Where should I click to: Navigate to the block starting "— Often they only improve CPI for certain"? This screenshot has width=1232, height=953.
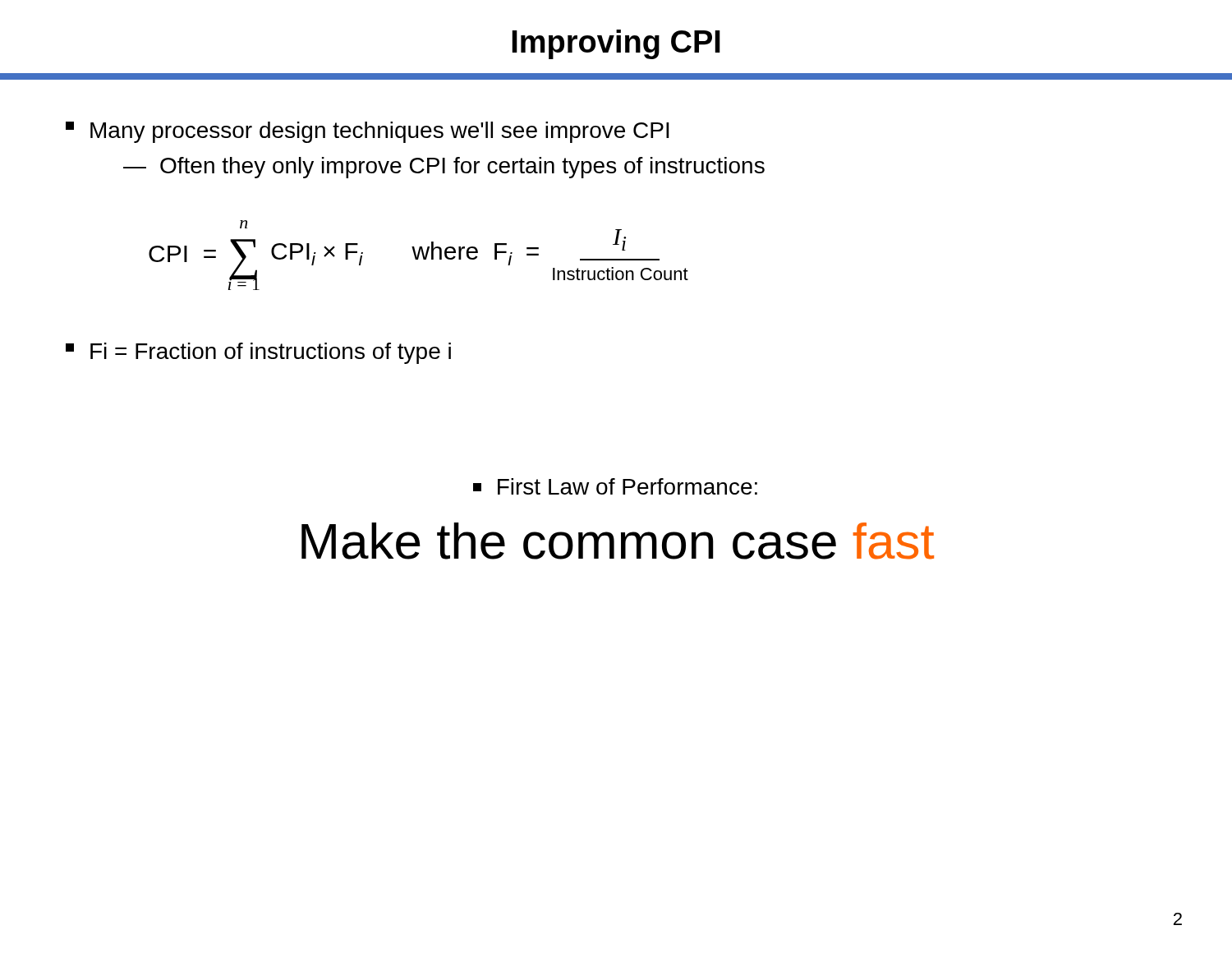click(444, 166)
